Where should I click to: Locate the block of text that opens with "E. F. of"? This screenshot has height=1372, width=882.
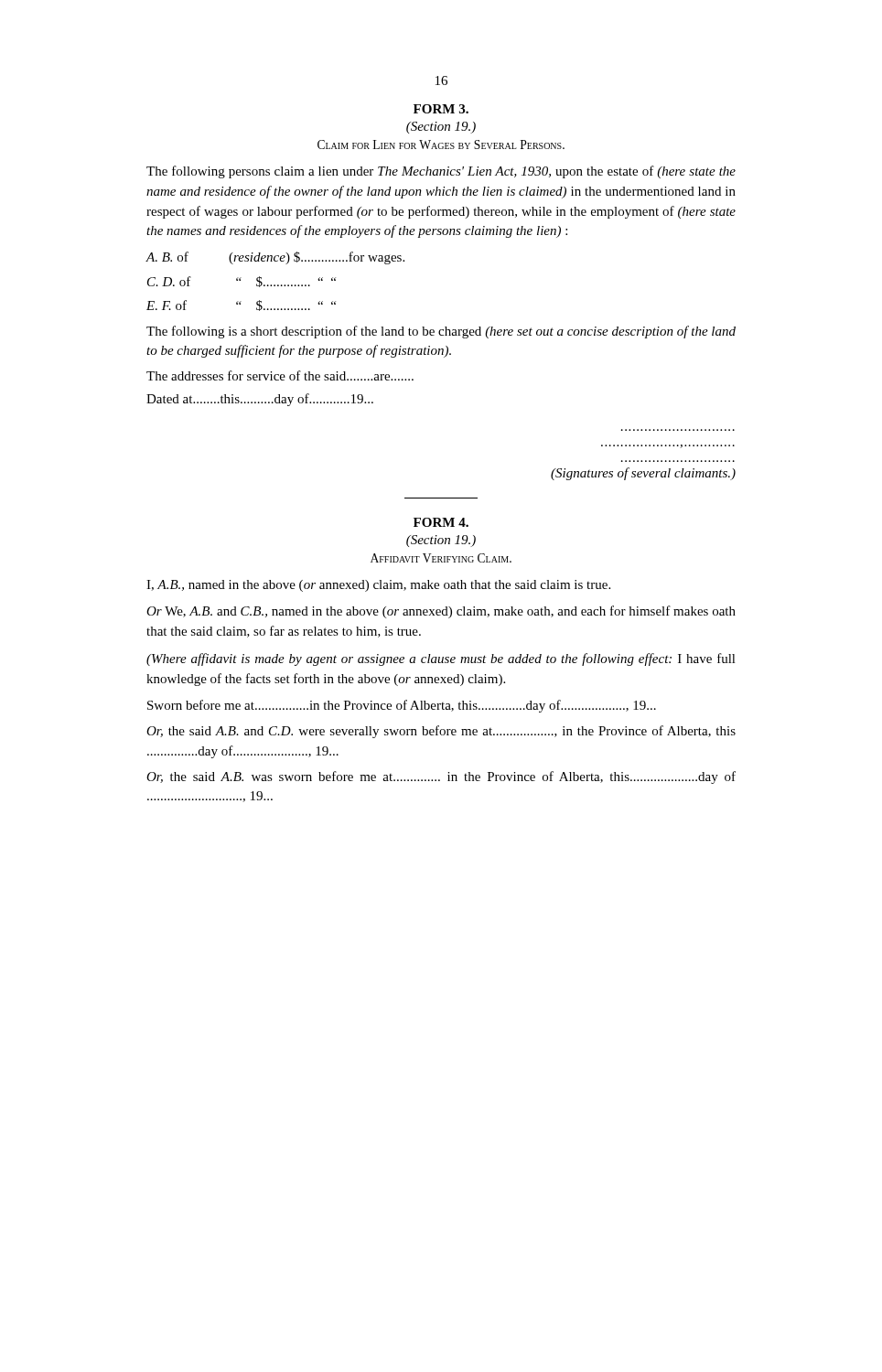tap(241, 305)
